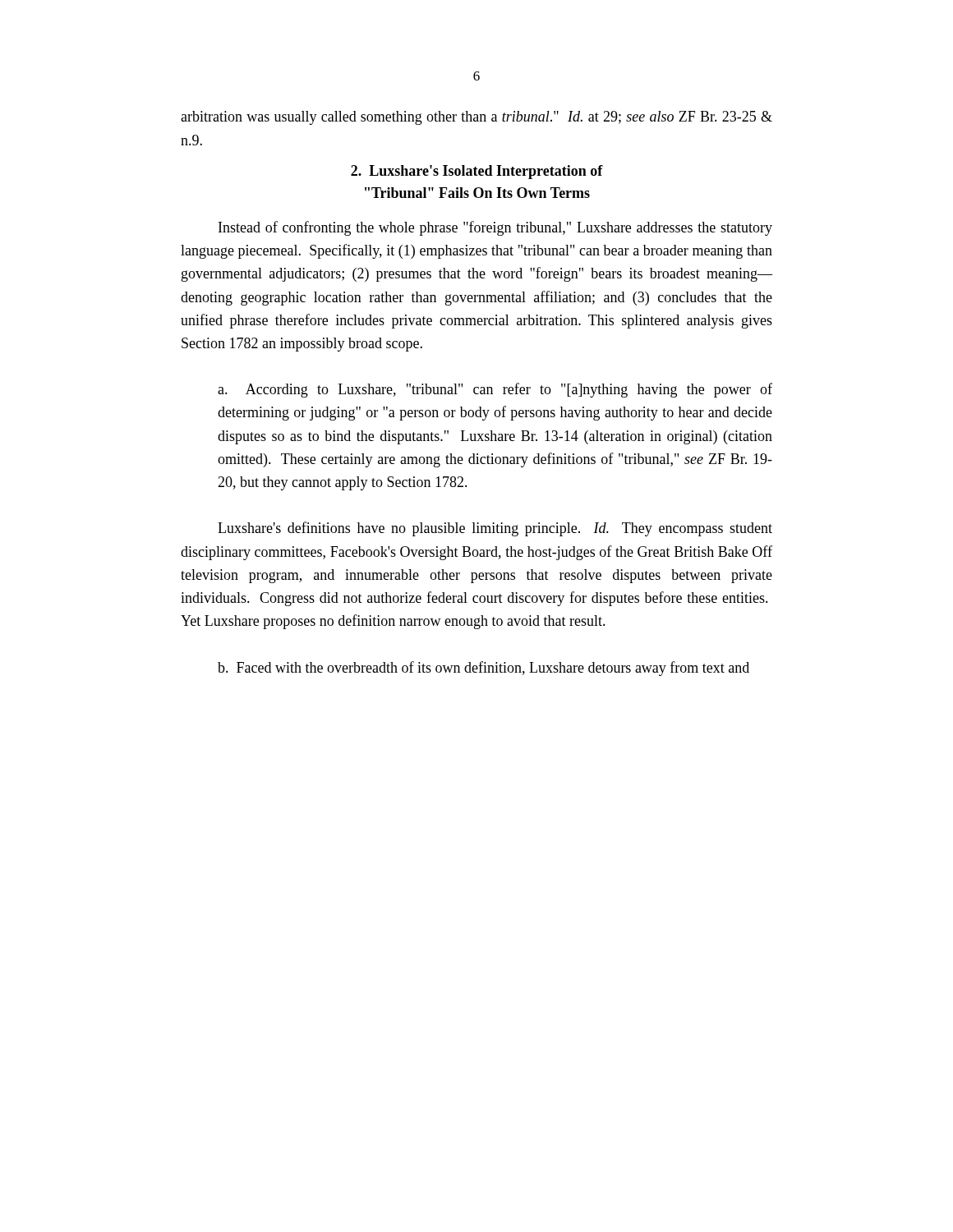Point to the block beginning "a. According to Luxshare,"
The height and width of the screenshot is (1232, 953).
(x=495, y=436)
